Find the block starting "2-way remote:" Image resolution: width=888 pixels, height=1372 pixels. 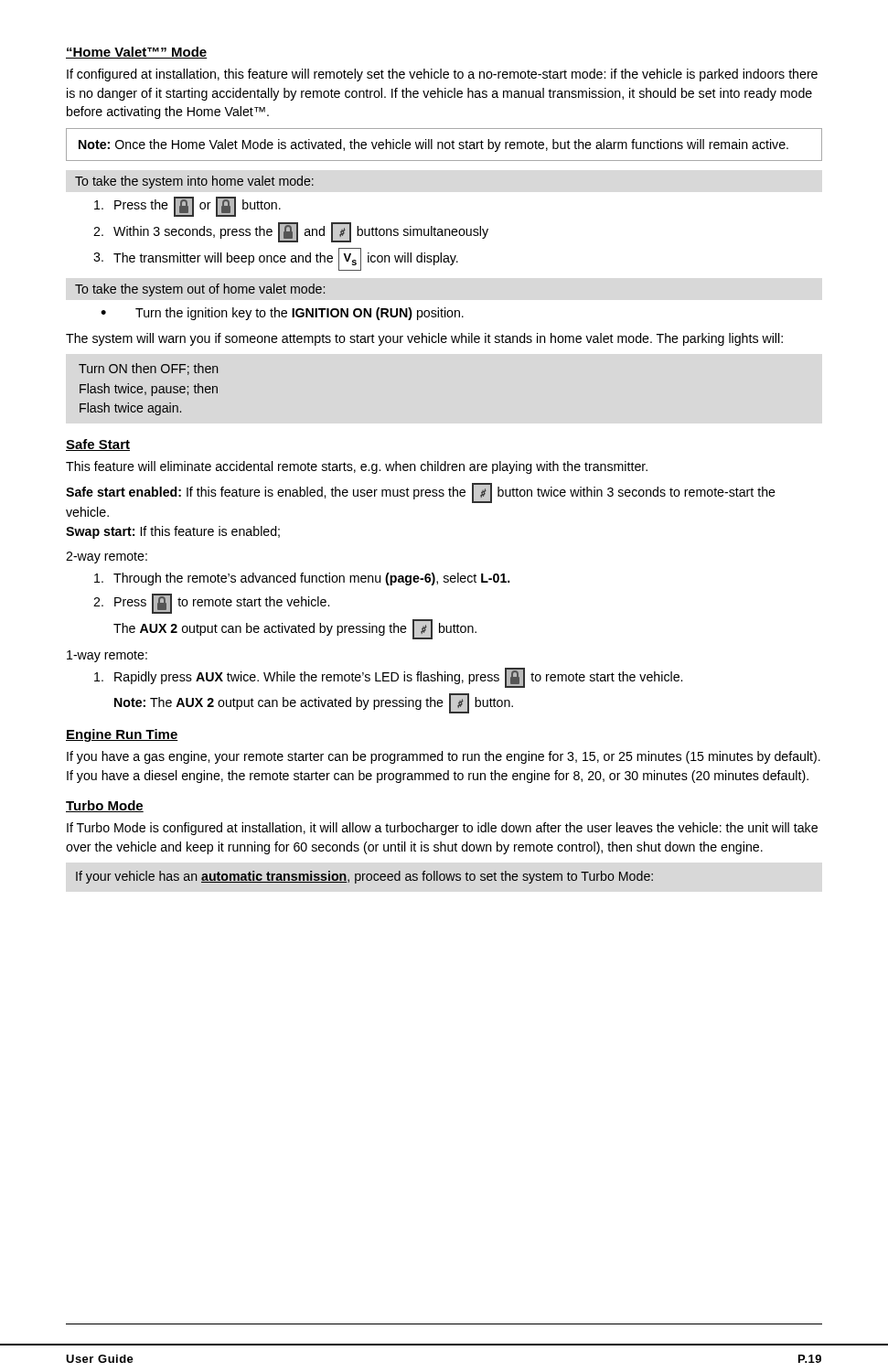(107, 556)
